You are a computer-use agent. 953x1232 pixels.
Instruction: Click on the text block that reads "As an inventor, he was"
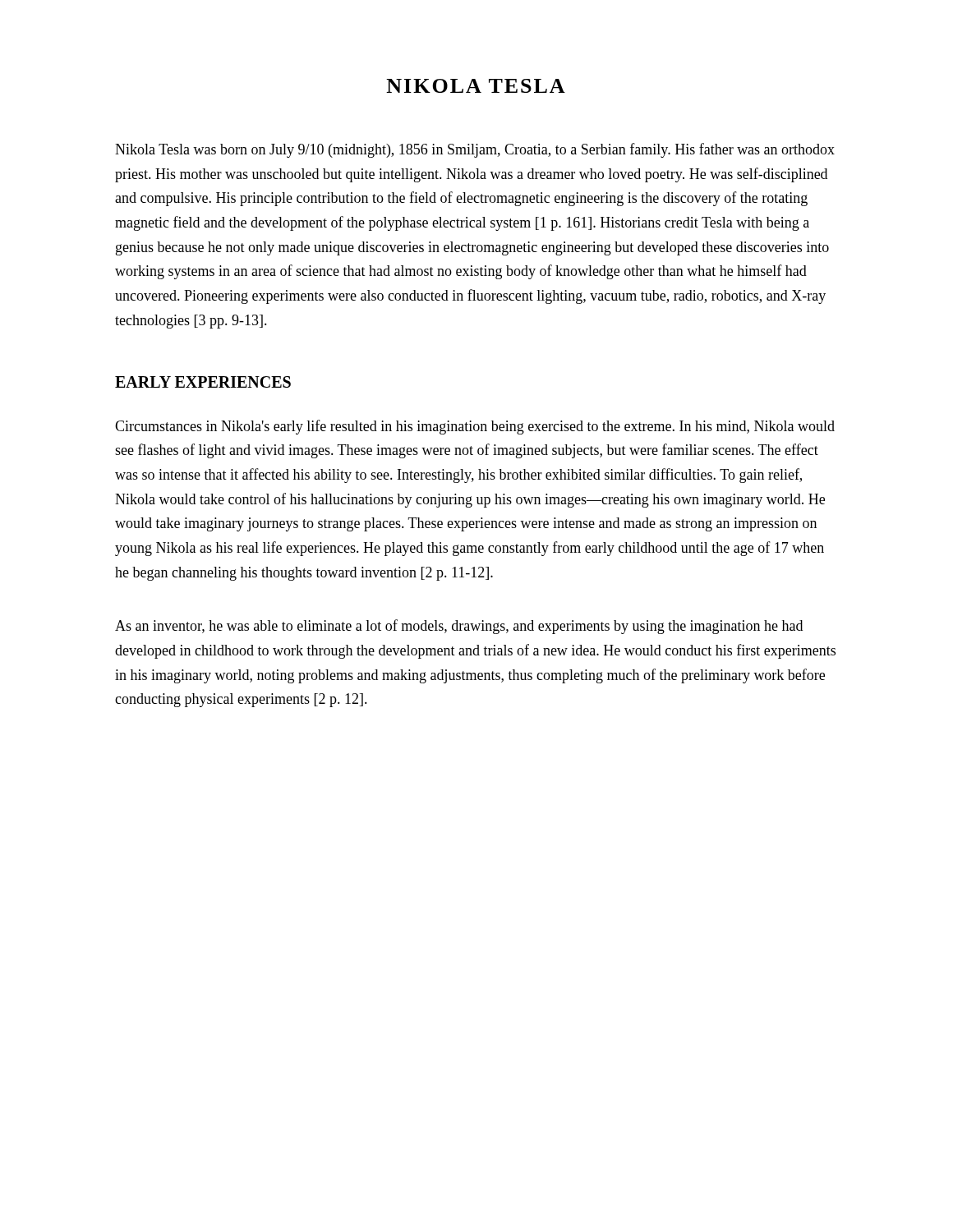coord(476,663)
